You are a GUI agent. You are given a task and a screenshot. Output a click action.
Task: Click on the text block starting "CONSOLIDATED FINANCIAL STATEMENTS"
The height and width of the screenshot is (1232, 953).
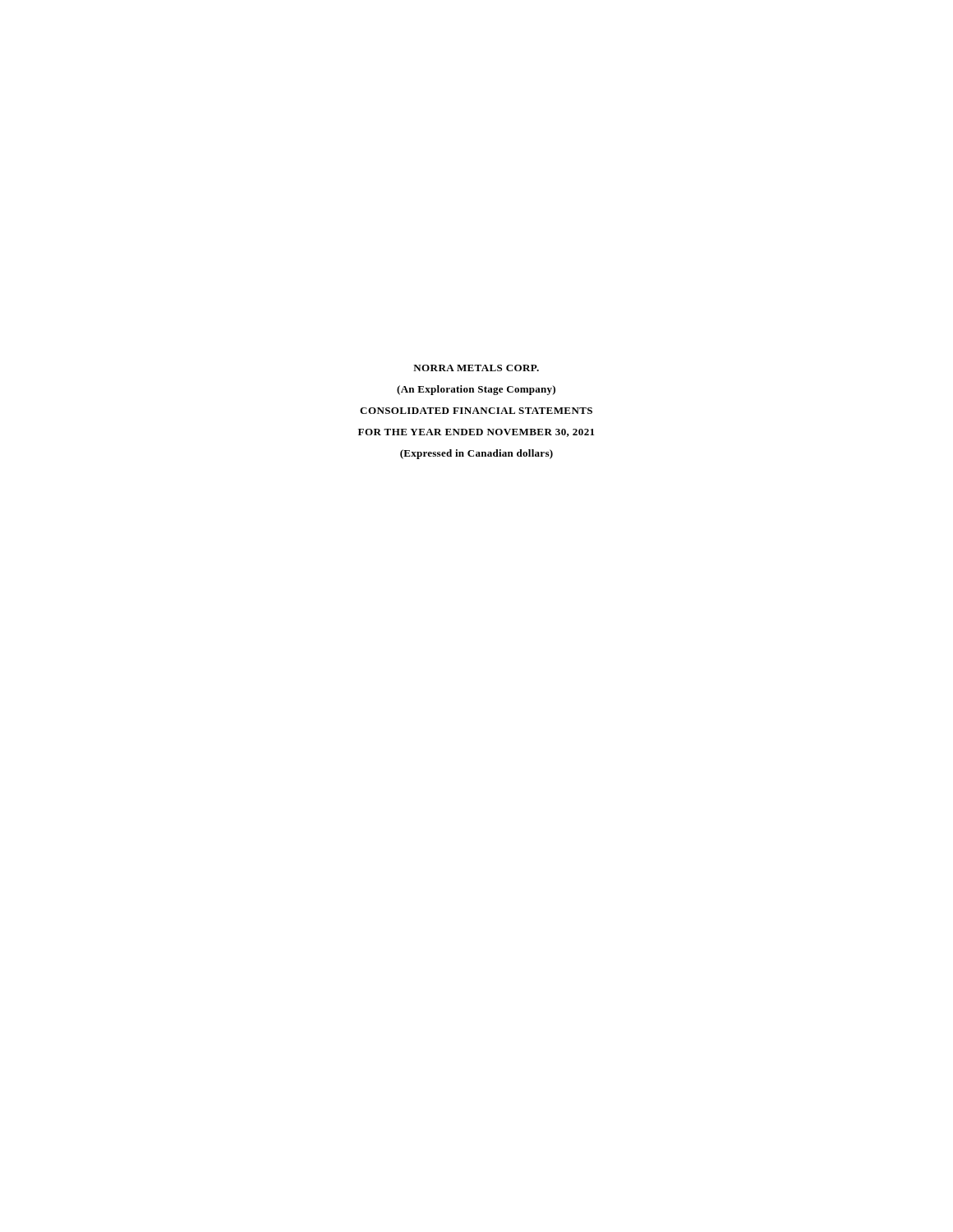tap(476, 410)
